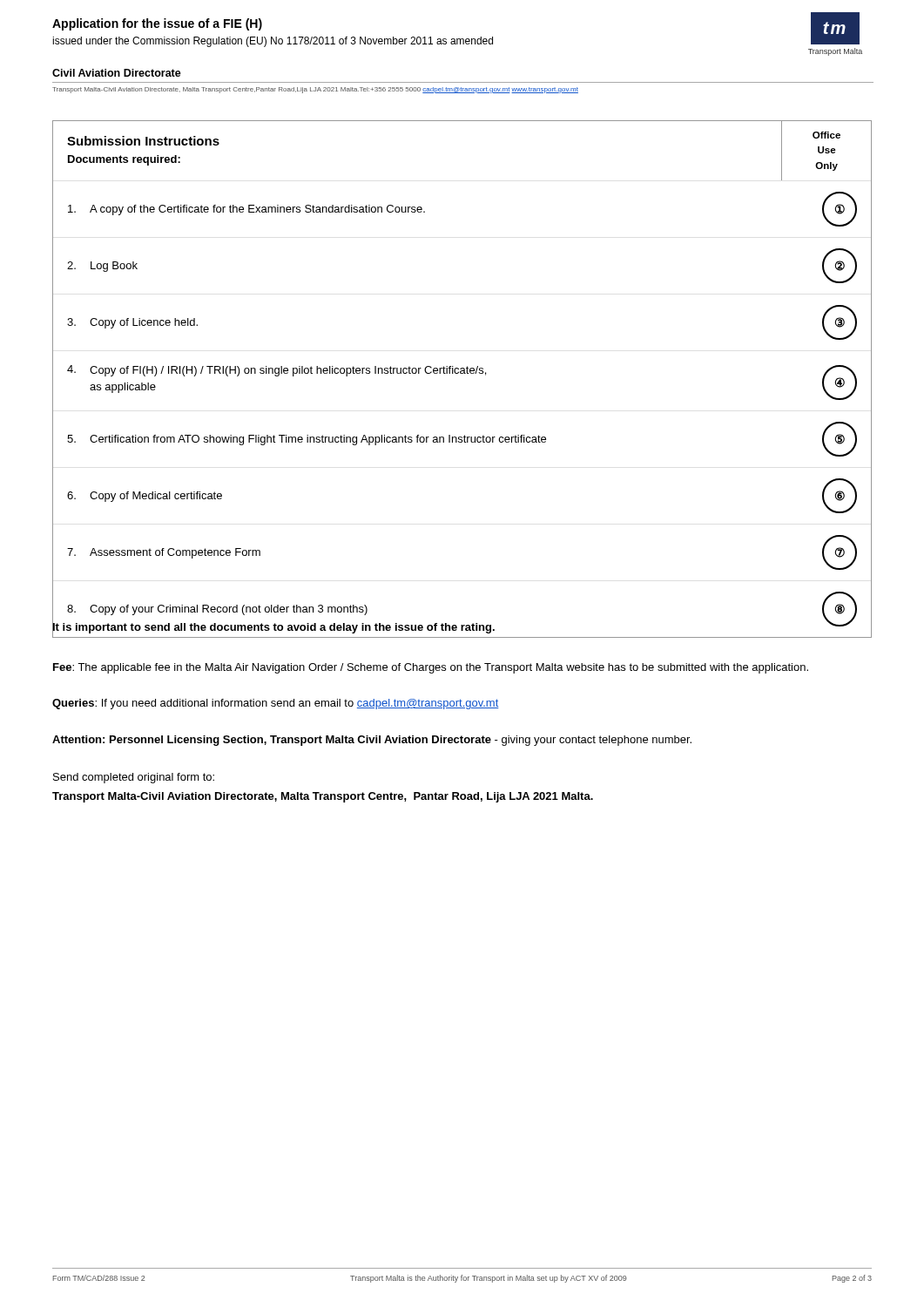924x1307 pixels.
Task: Click on the list item that reads "5. Certification from ATO showing Flight Time"
Action: click(462, 439)
